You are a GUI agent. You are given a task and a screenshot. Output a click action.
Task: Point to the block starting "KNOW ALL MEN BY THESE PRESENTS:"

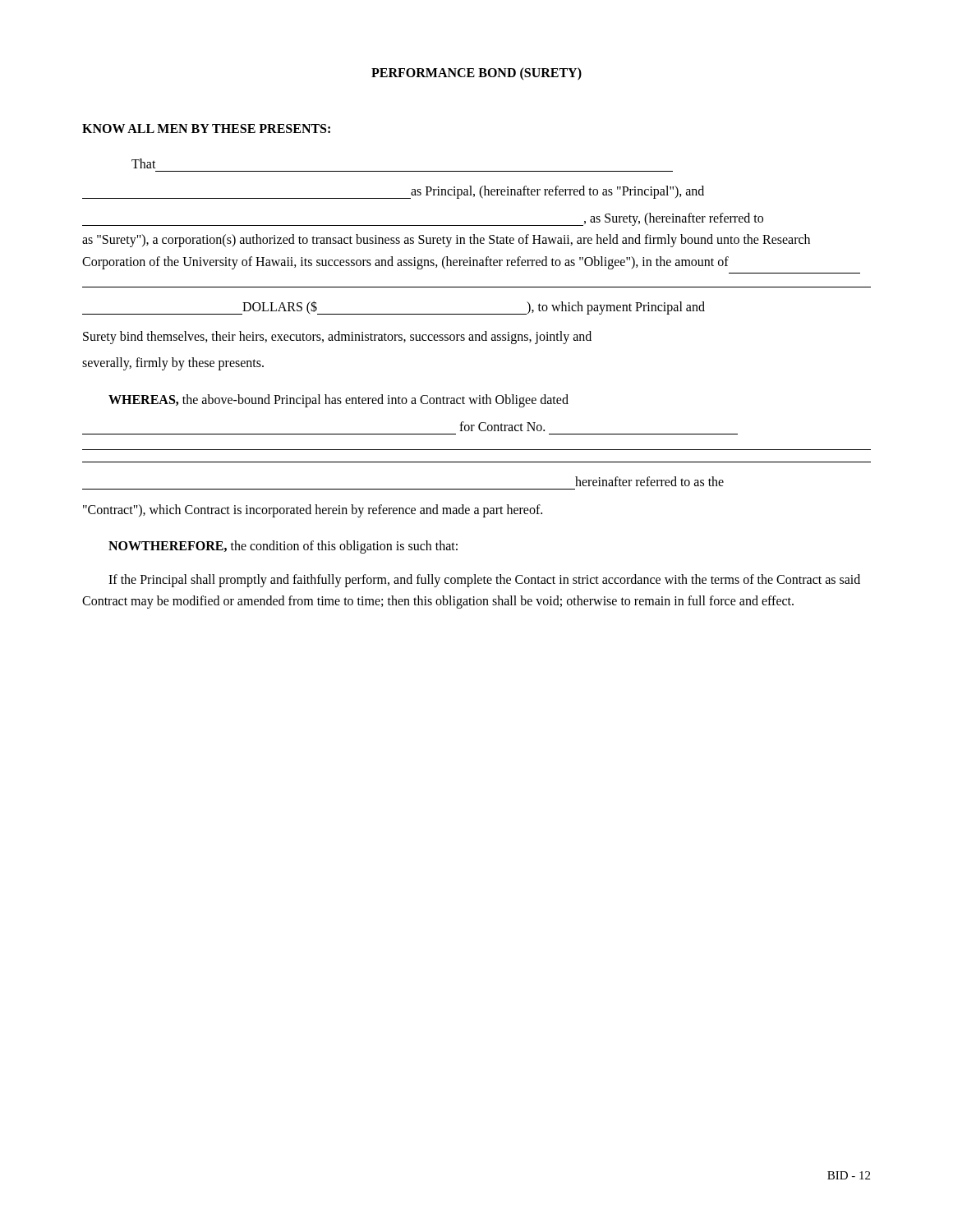pyautogui.click(x=207, y=129)
